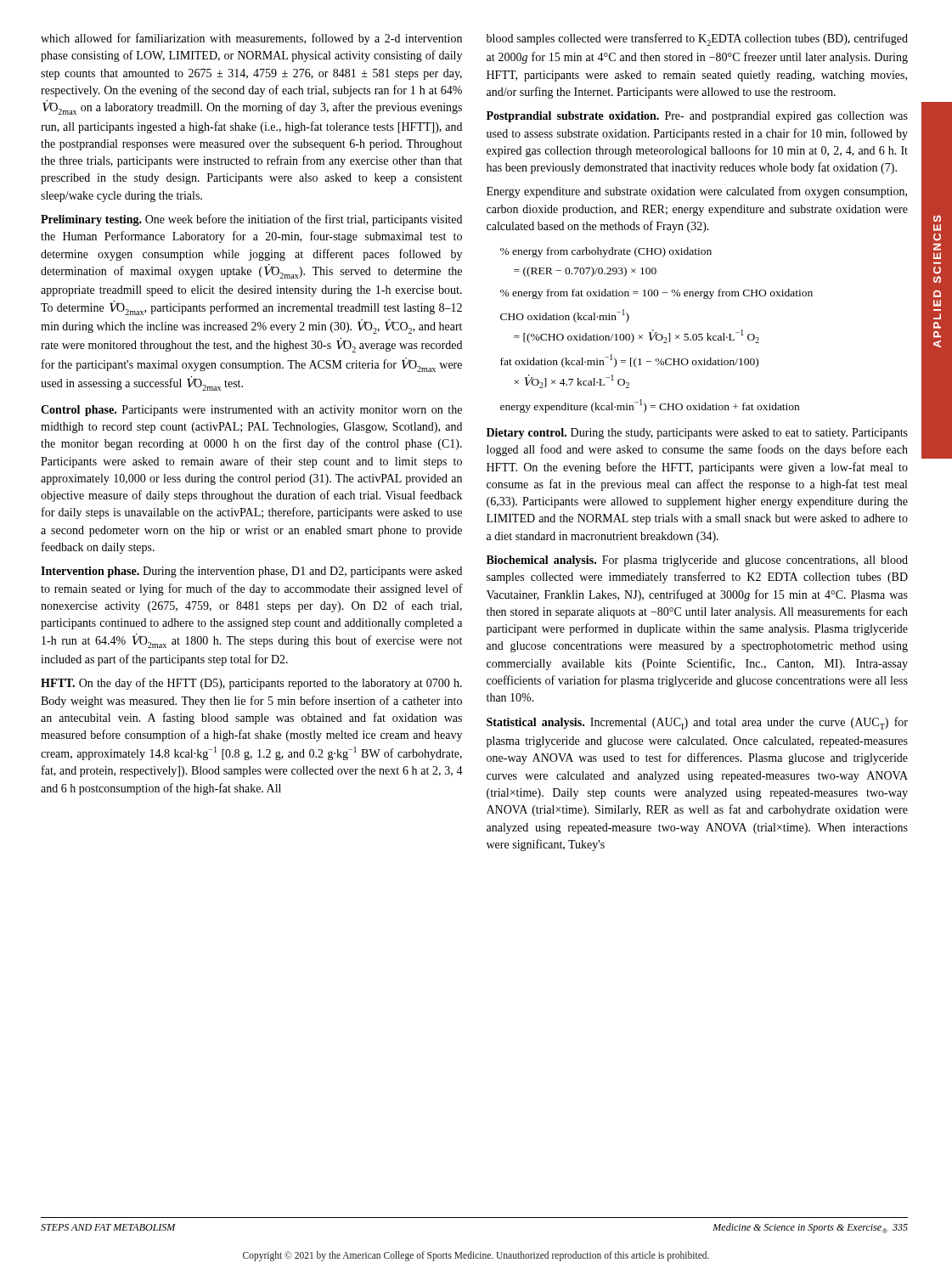Navigate to the element starting "Control phase. Participants were"
The height and width of the screenshot is (1274, 952).
[252, 479]
